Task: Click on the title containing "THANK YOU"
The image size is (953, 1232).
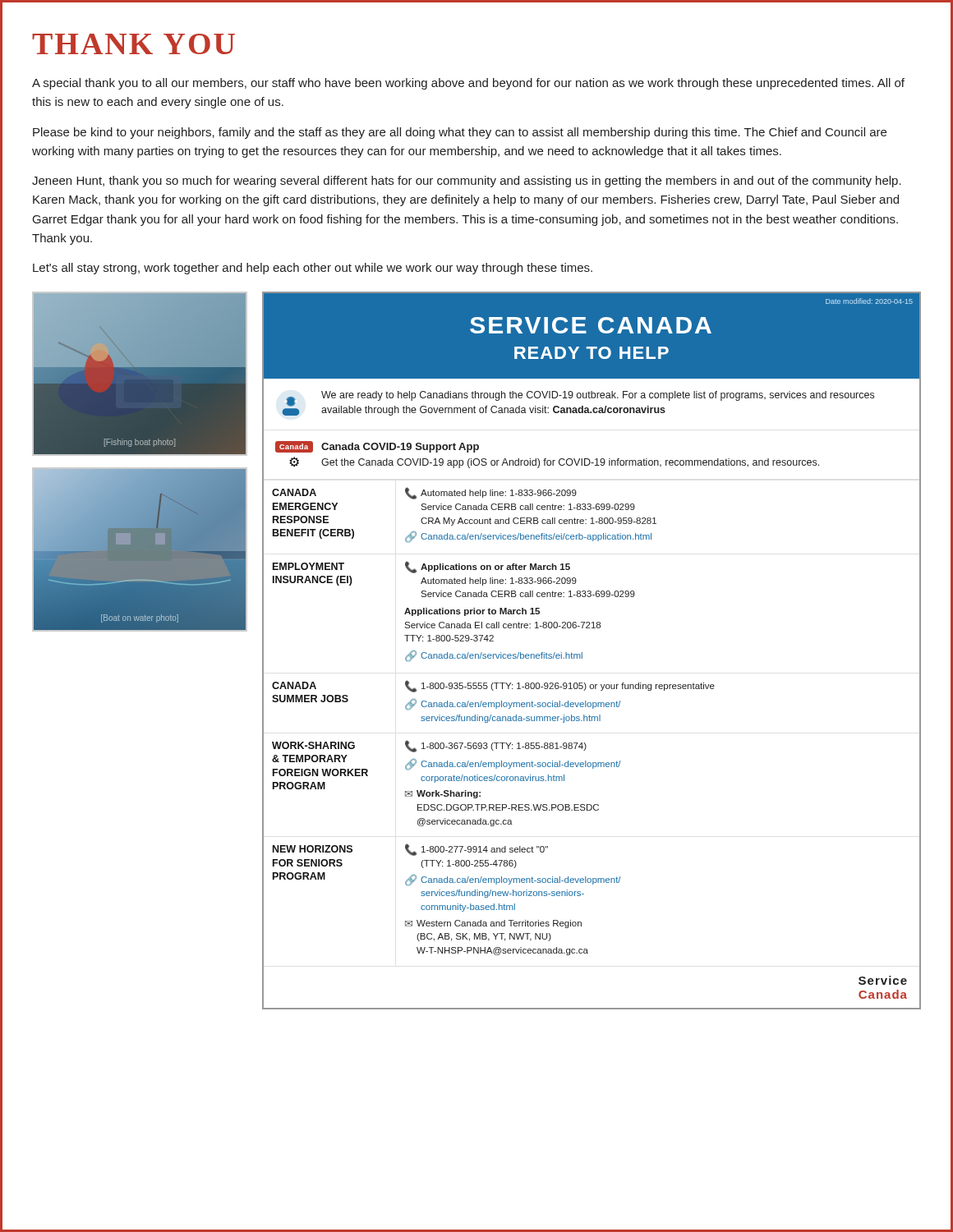Action: [134, 44]
